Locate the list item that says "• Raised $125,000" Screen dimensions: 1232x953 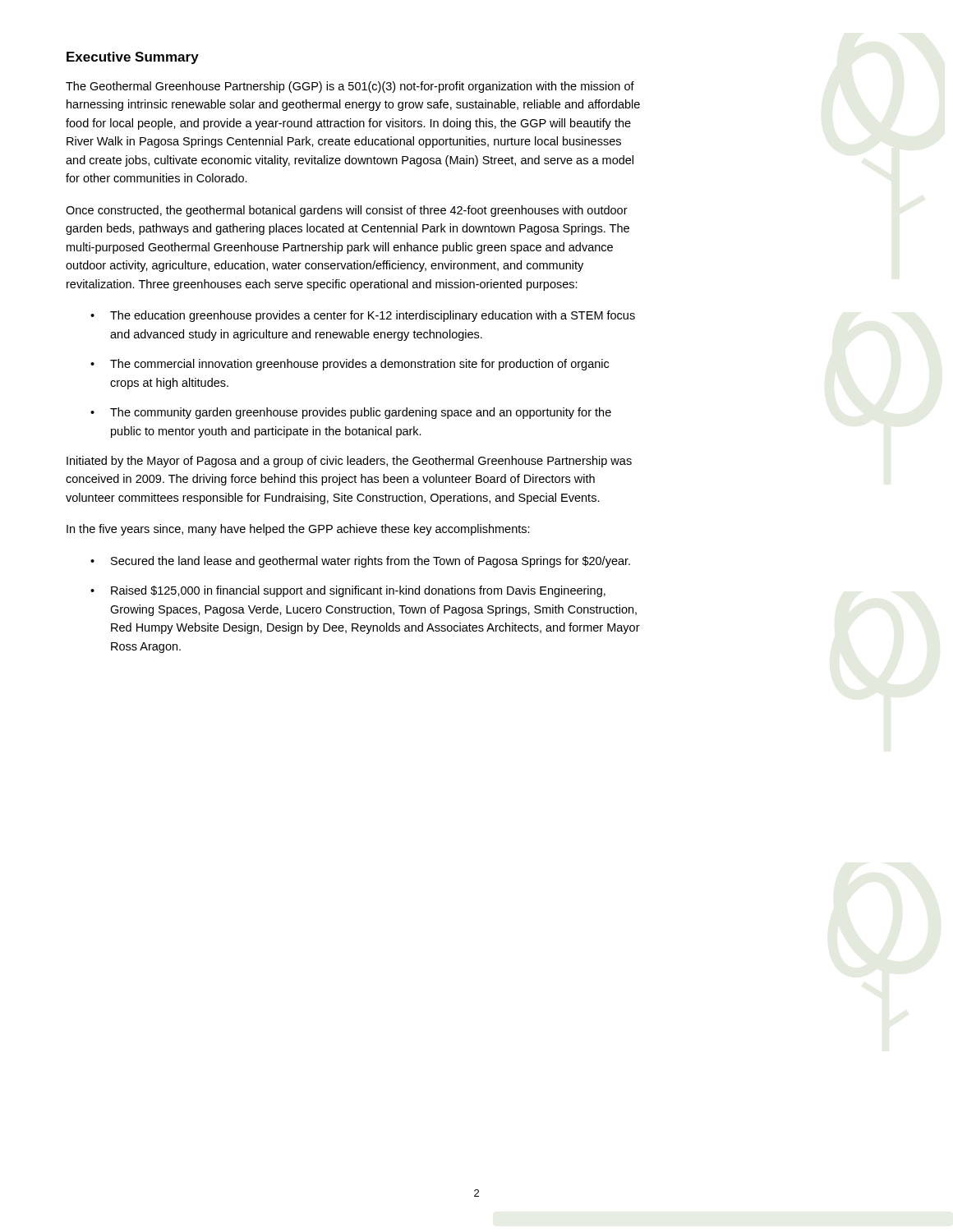(366, 619)
